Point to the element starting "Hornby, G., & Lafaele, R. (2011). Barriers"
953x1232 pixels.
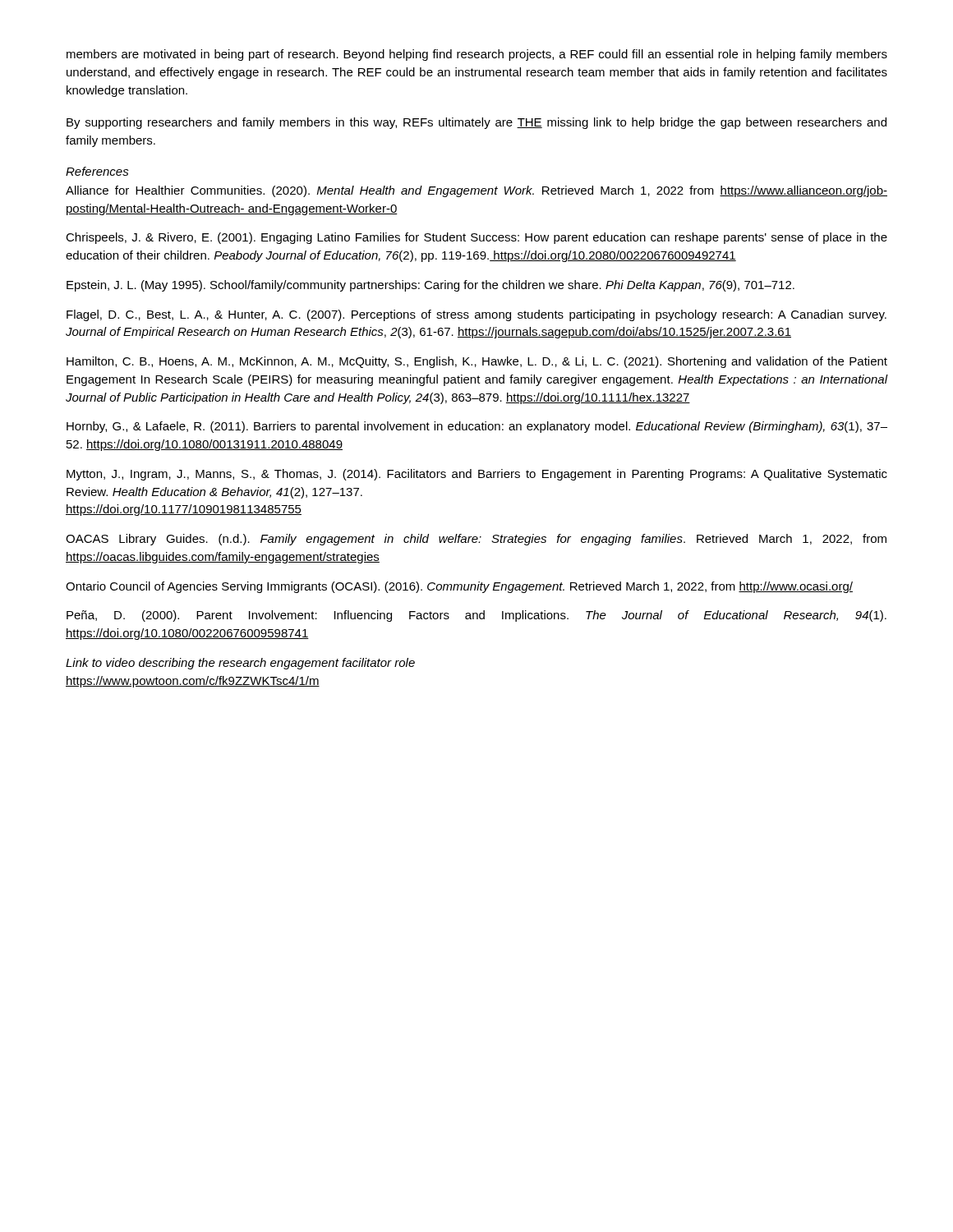(x=476, y=435)
